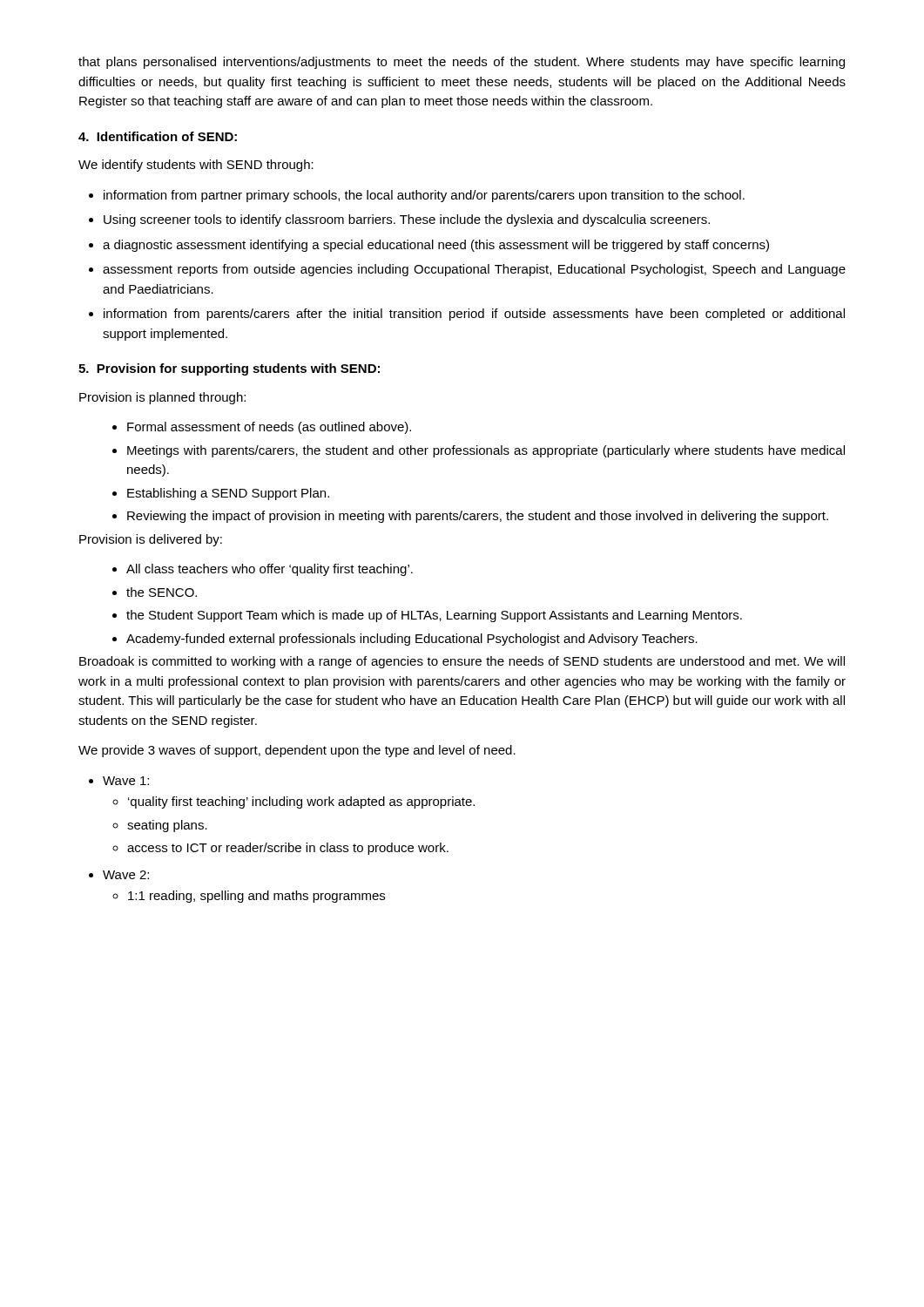924x1307 pixels.
Task: Point to the region starting "Wave 1: ‘quality"
Action: click(474, 815)
